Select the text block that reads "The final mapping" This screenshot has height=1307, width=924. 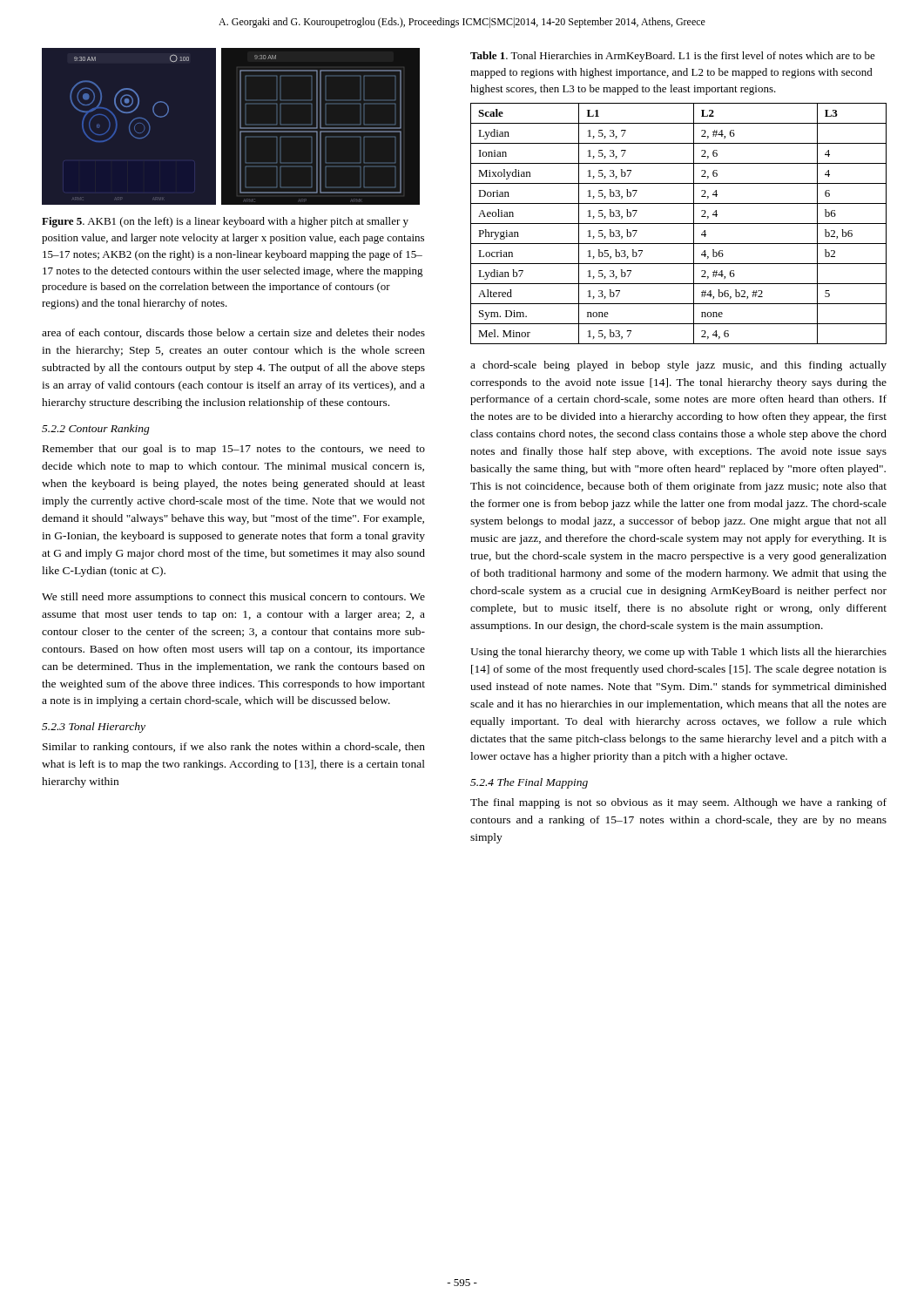[678, 819]
